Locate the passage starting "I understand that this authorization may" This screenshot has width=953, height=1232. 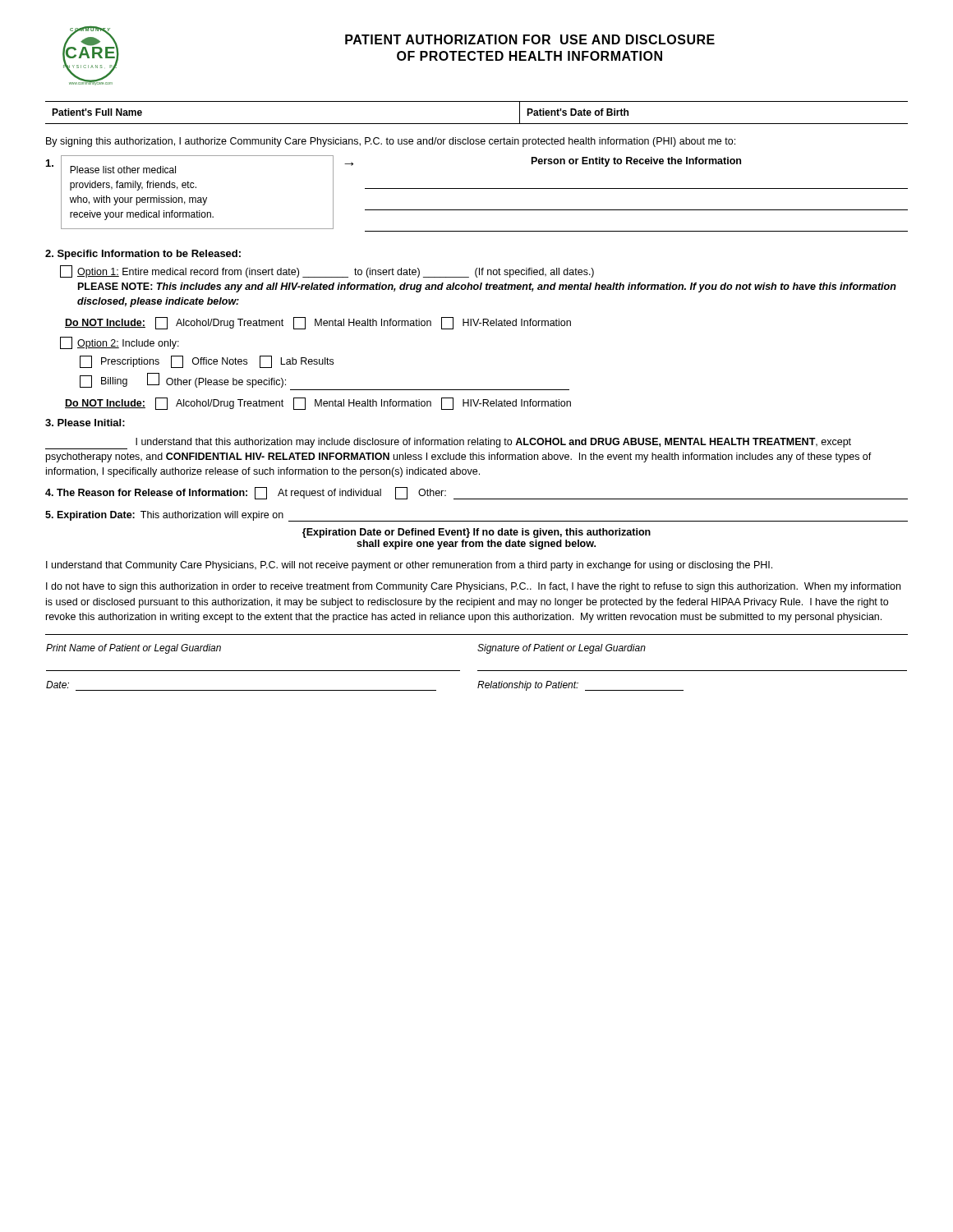point(458,455)
